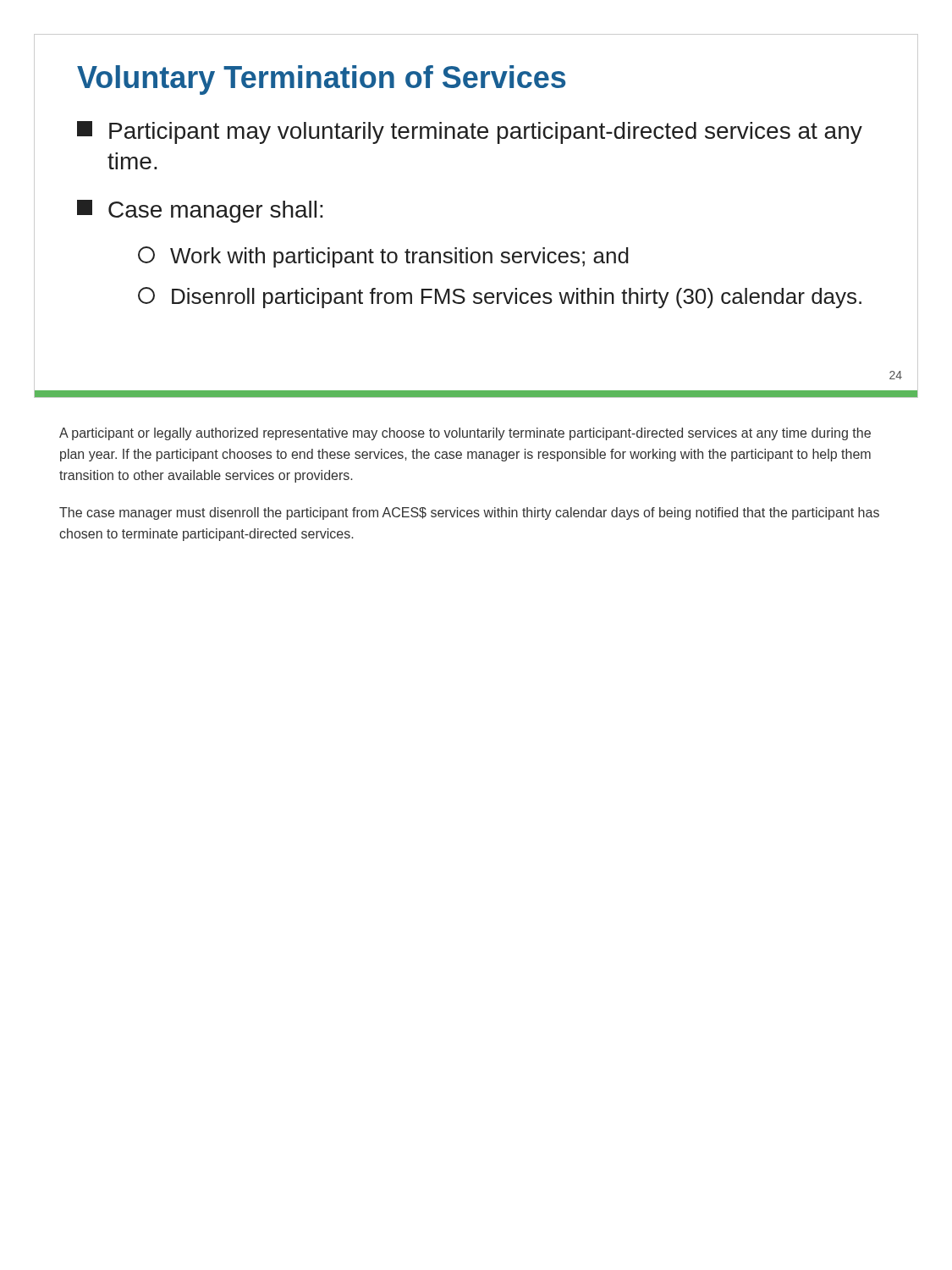Select the text starting "Voluntary Termination of Services"

click(x=322, y=77)
